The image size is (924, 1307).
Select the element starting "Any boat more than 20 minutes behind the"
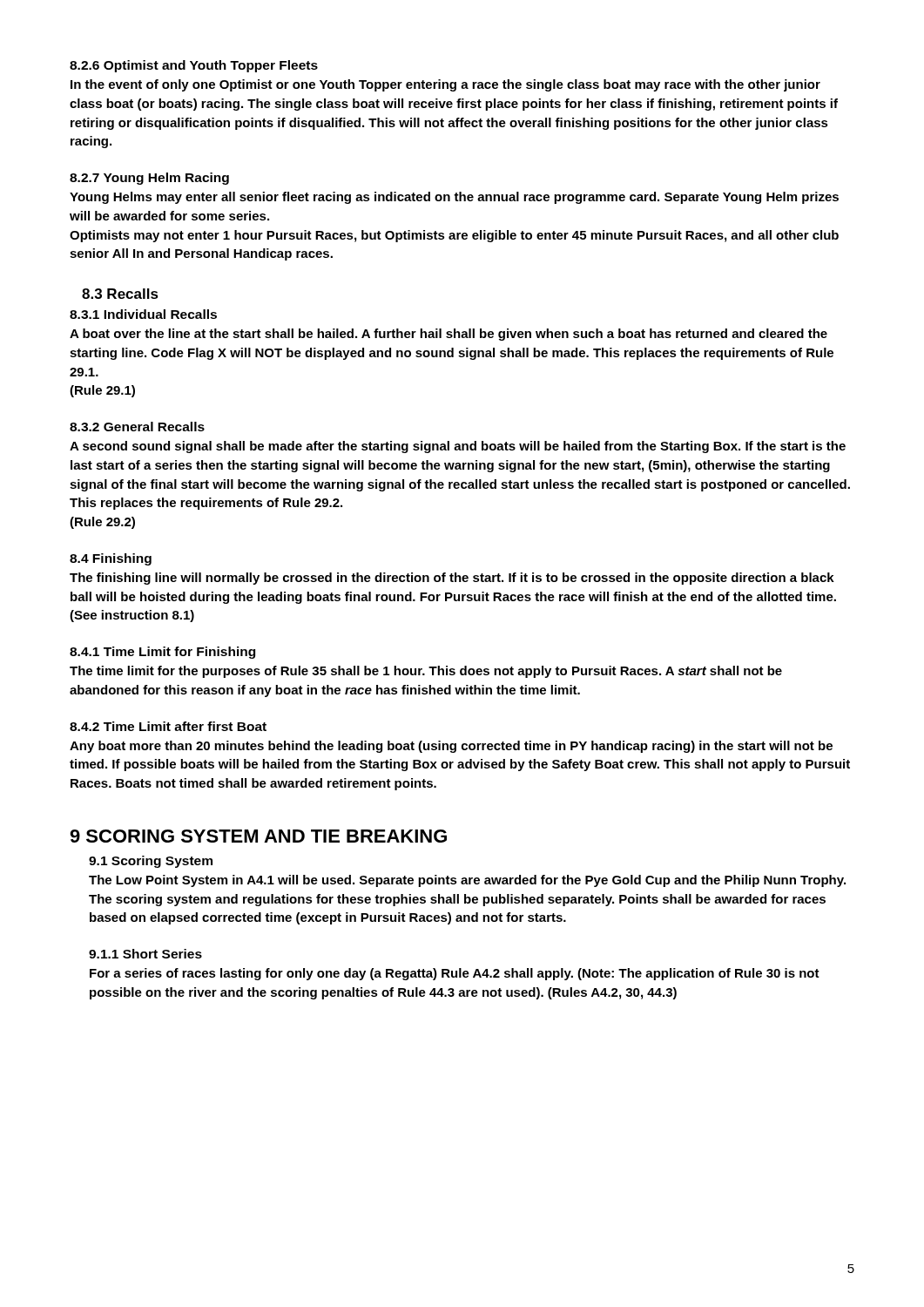[x=460, y=764]
